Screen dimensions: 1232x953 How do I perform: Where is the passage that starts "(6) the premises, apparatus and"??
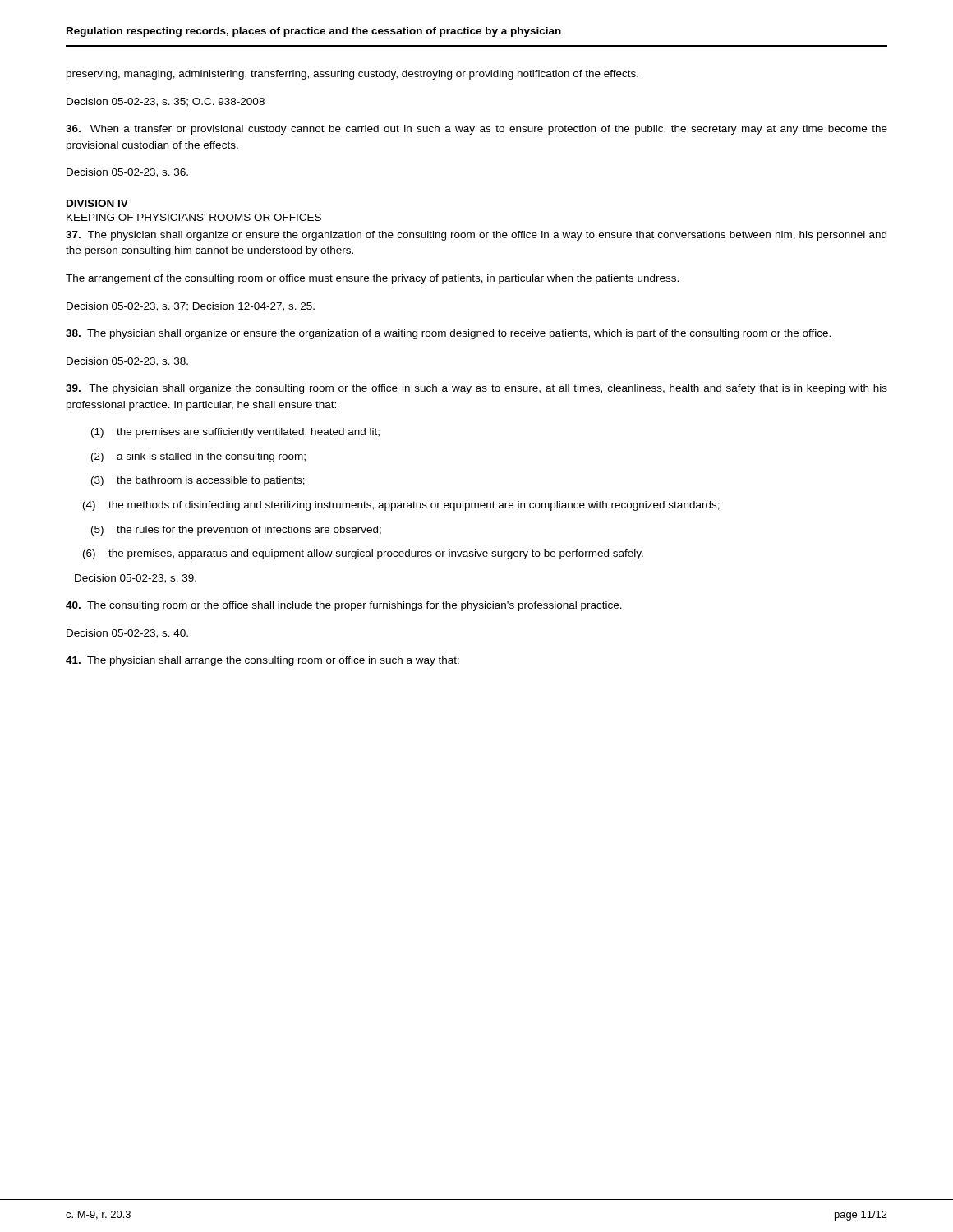coord(485,554)
